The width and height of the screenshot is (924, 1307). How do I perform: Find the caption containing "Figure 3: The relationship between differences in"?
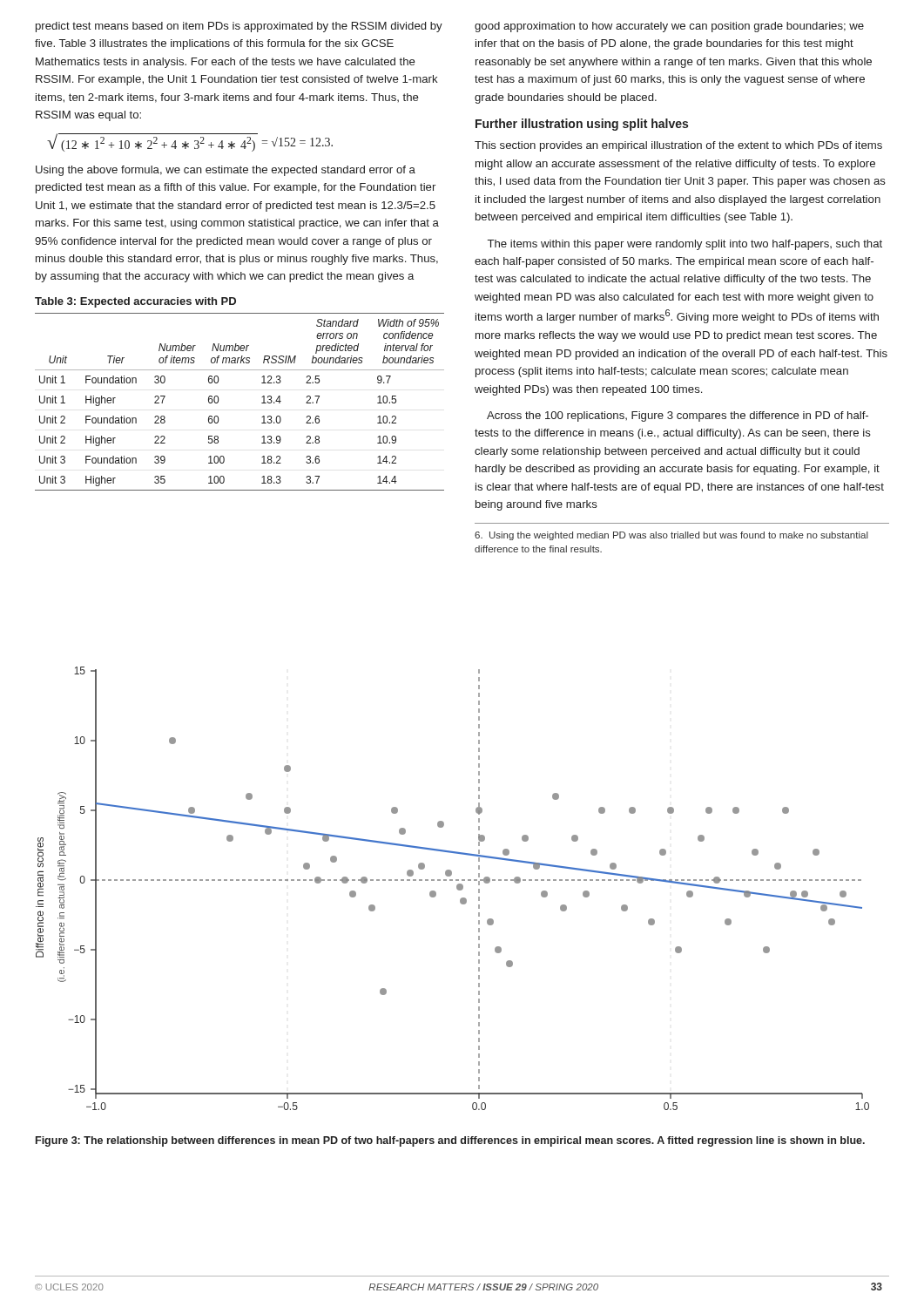pyautogui.click(x=450, y=1141)
